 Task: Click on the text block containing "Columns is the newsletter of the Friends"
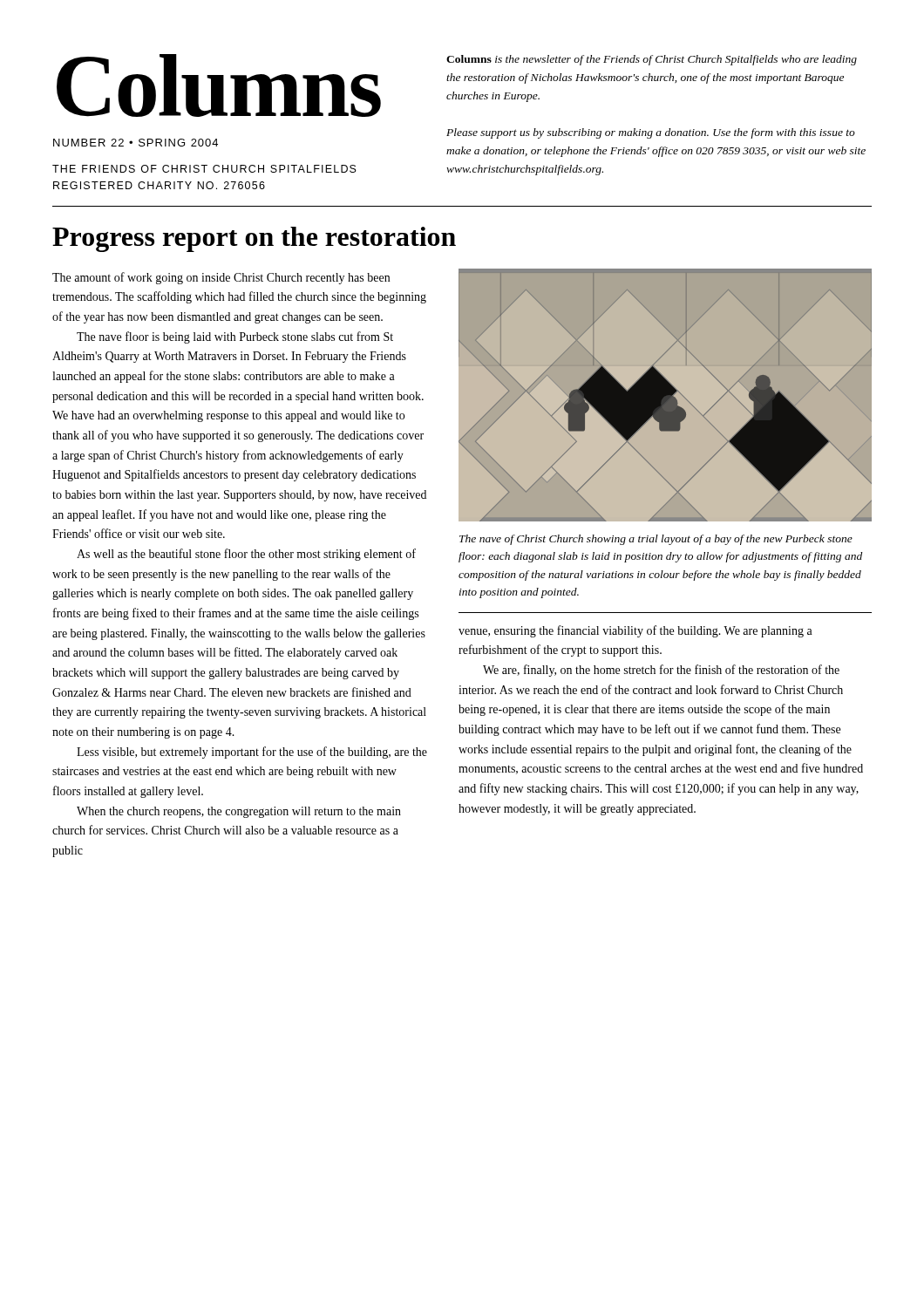coord(652,60)
